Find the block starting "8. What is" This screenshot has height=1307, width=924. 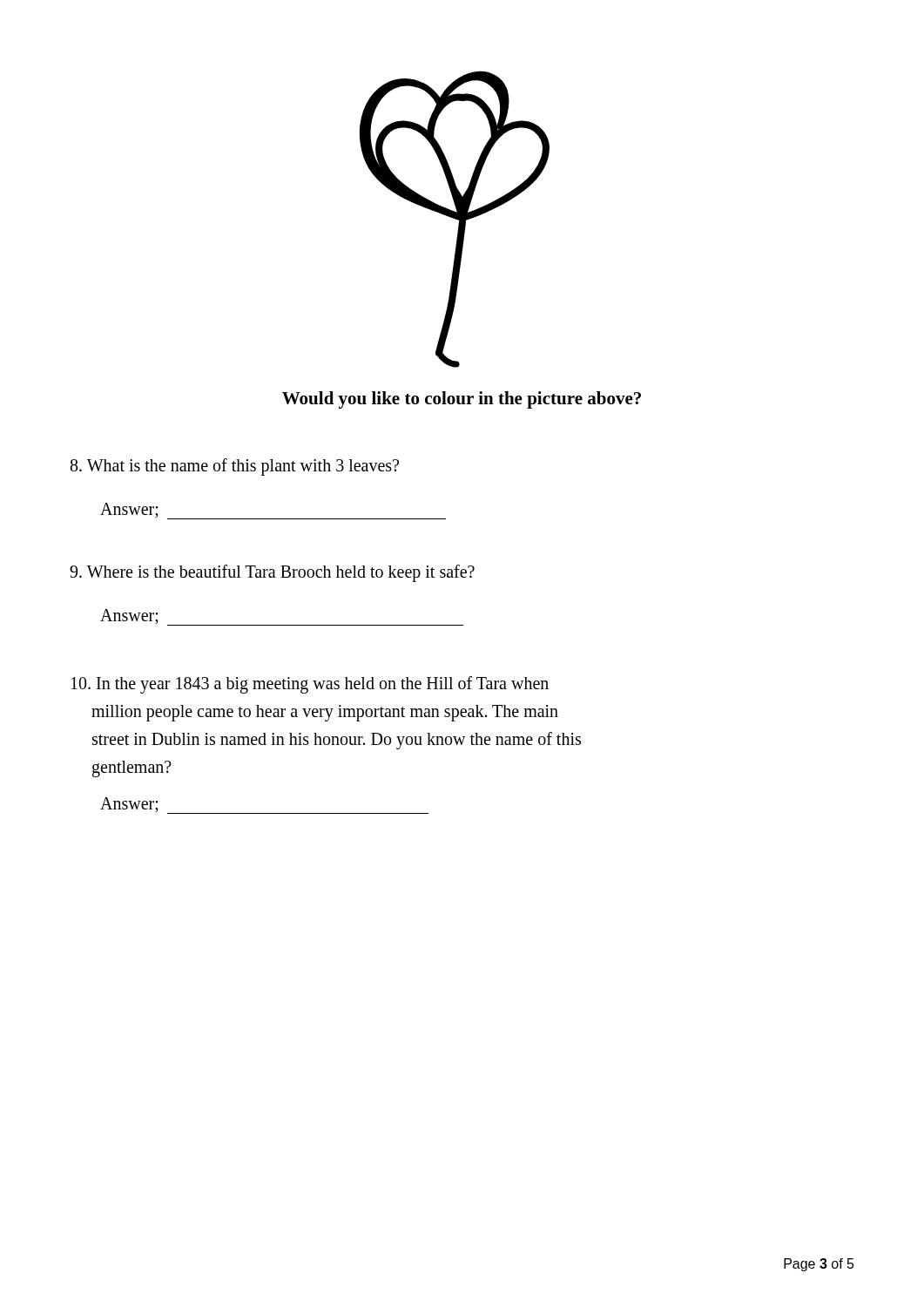[x=235, y=465]
